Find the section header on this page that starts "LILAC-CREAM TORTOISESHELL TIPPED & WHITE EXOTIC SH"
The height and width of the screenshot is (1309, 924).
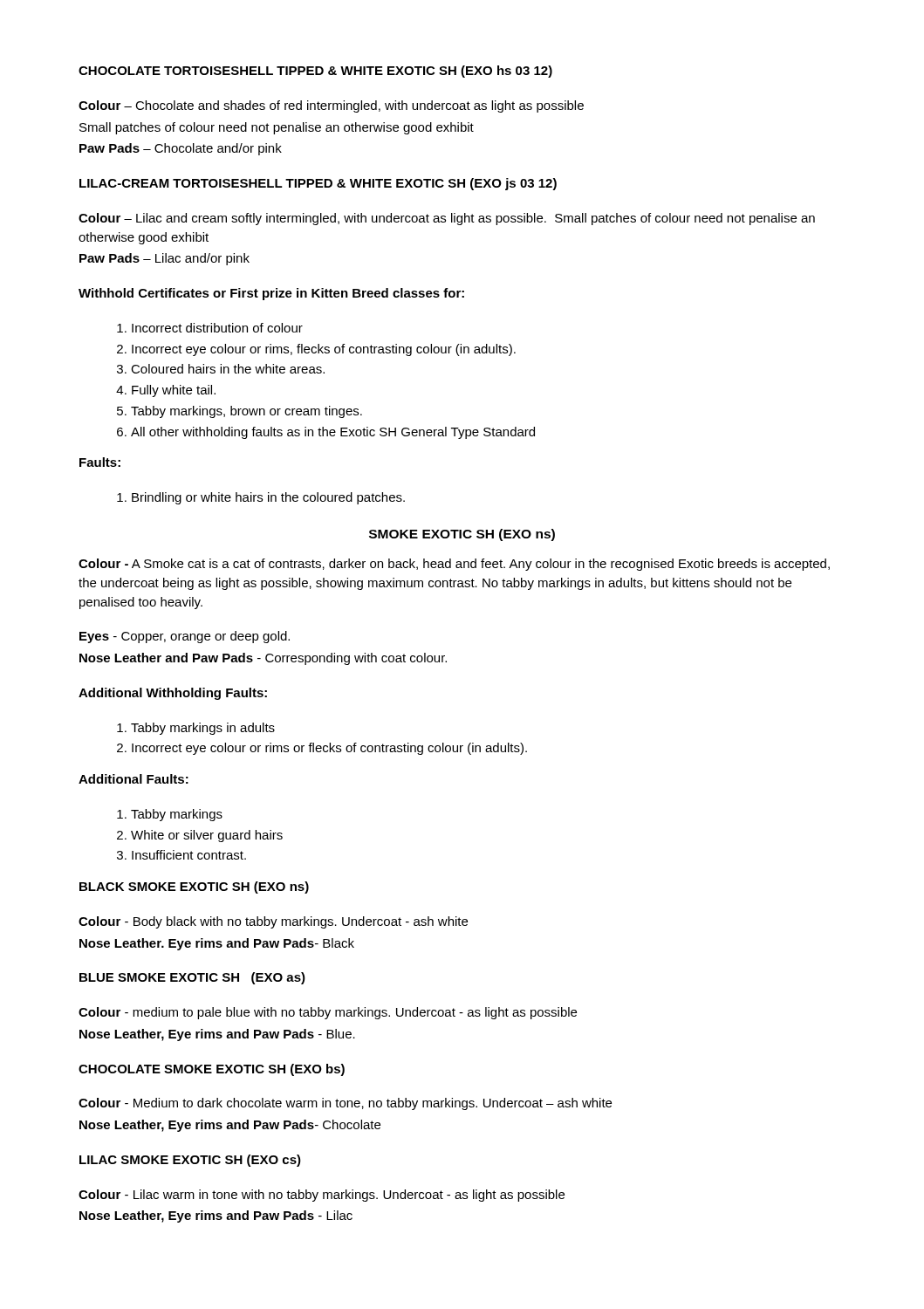point(462,183)
